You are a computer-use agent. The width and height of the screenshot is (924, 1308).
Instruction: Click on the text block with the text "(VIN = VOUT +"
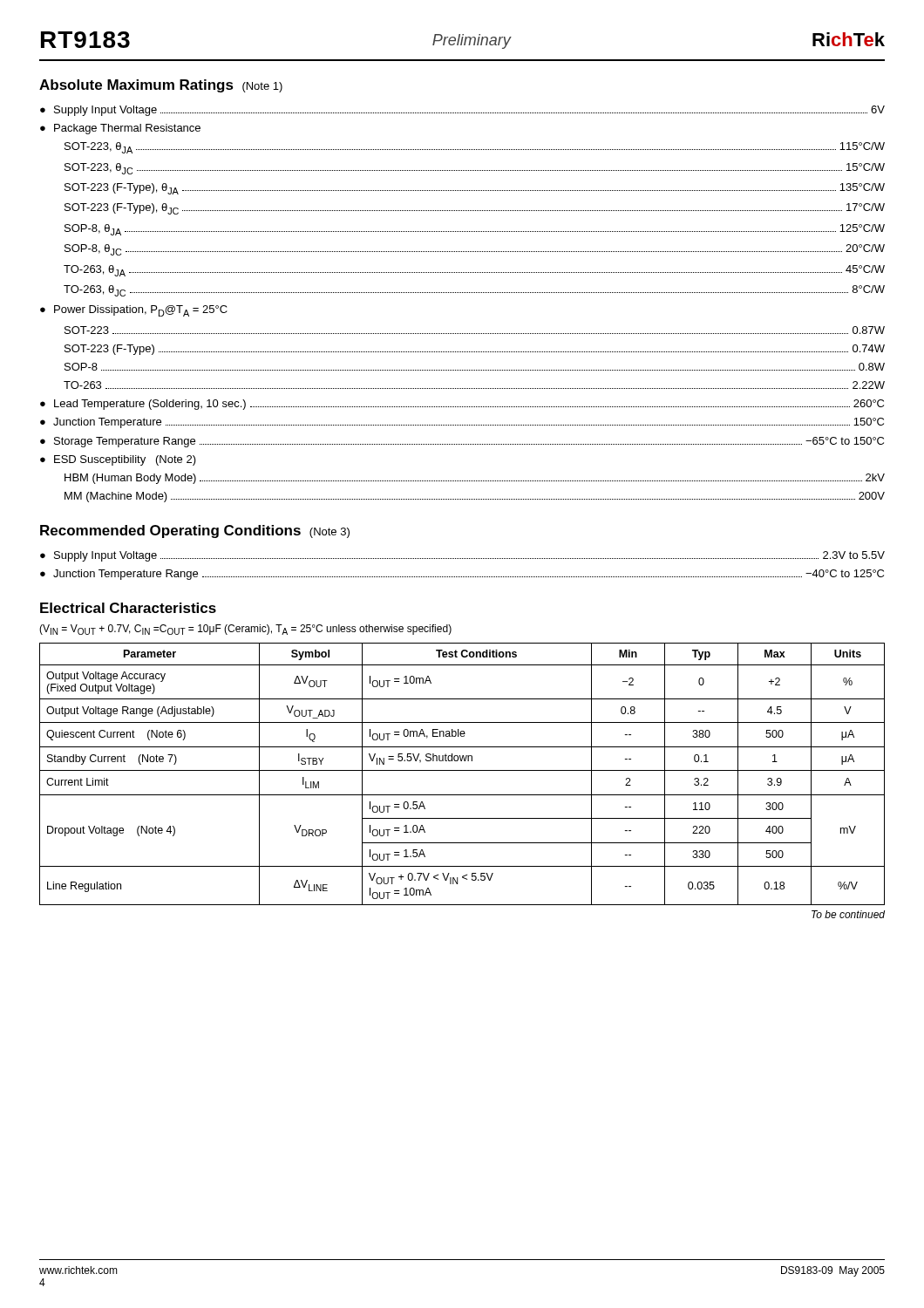(x=245, y=630)
